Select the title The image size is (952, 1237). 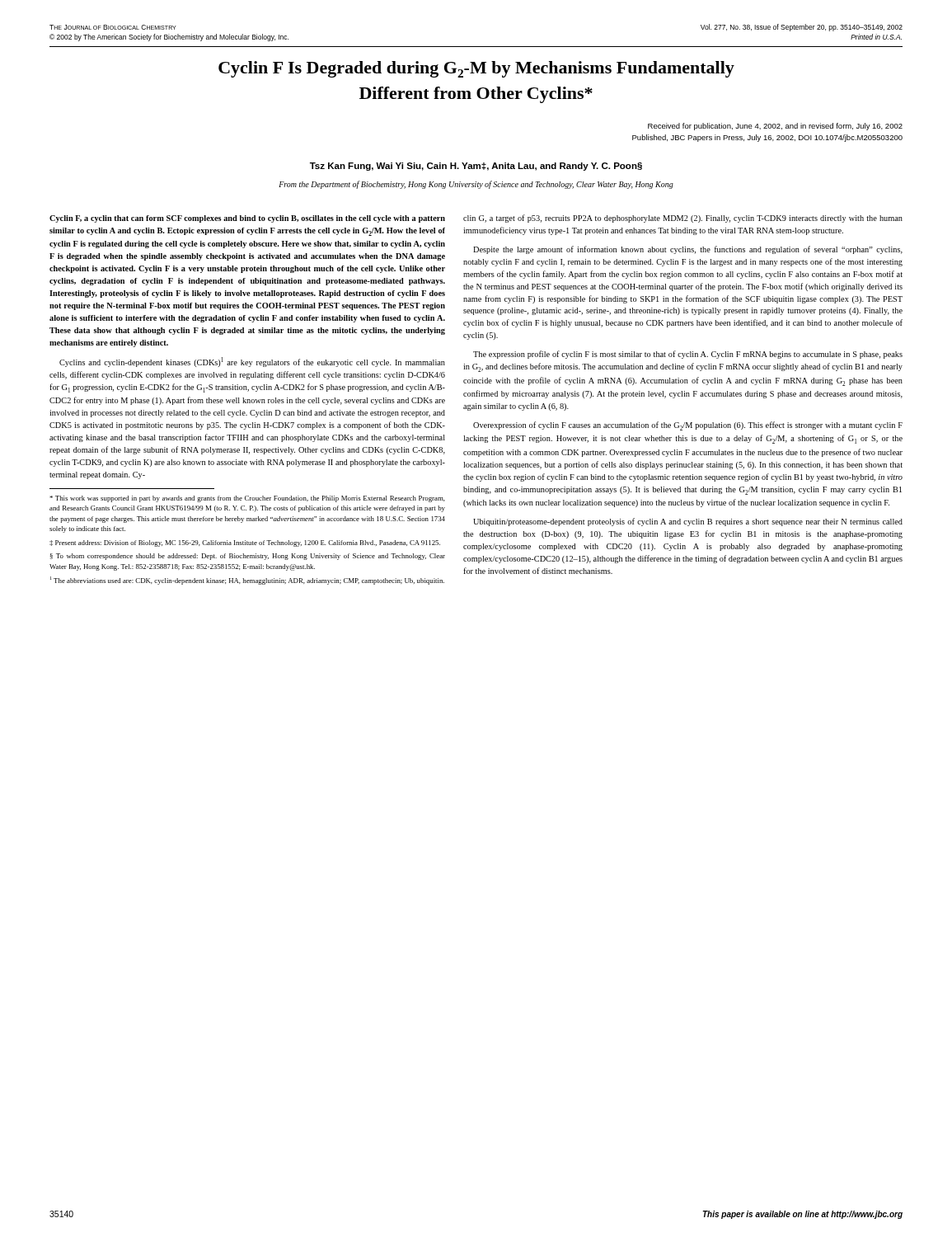coord(476,80)
